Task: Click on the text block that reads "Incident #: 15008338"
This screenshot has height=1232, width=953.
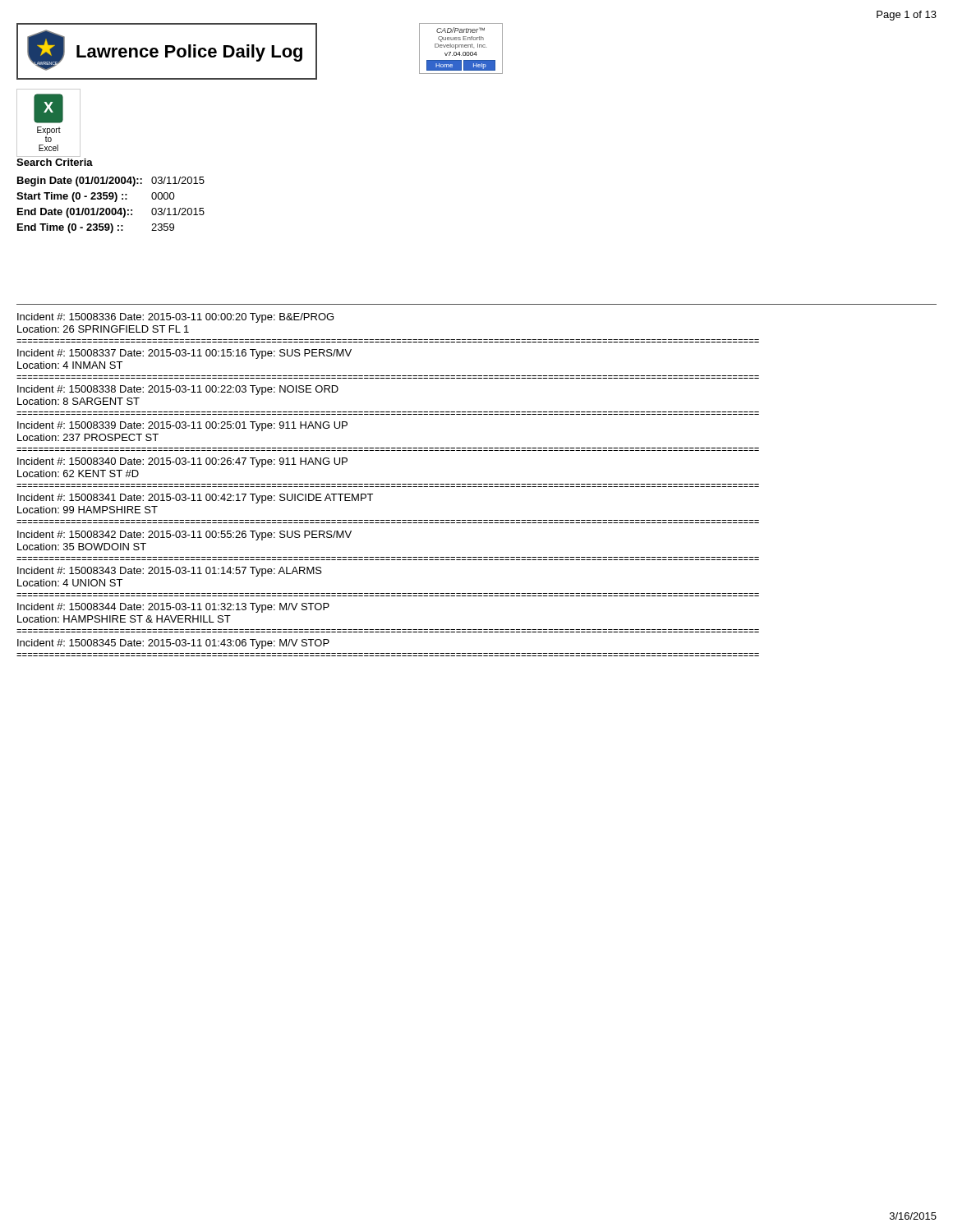Action: (x=177, y=395)
